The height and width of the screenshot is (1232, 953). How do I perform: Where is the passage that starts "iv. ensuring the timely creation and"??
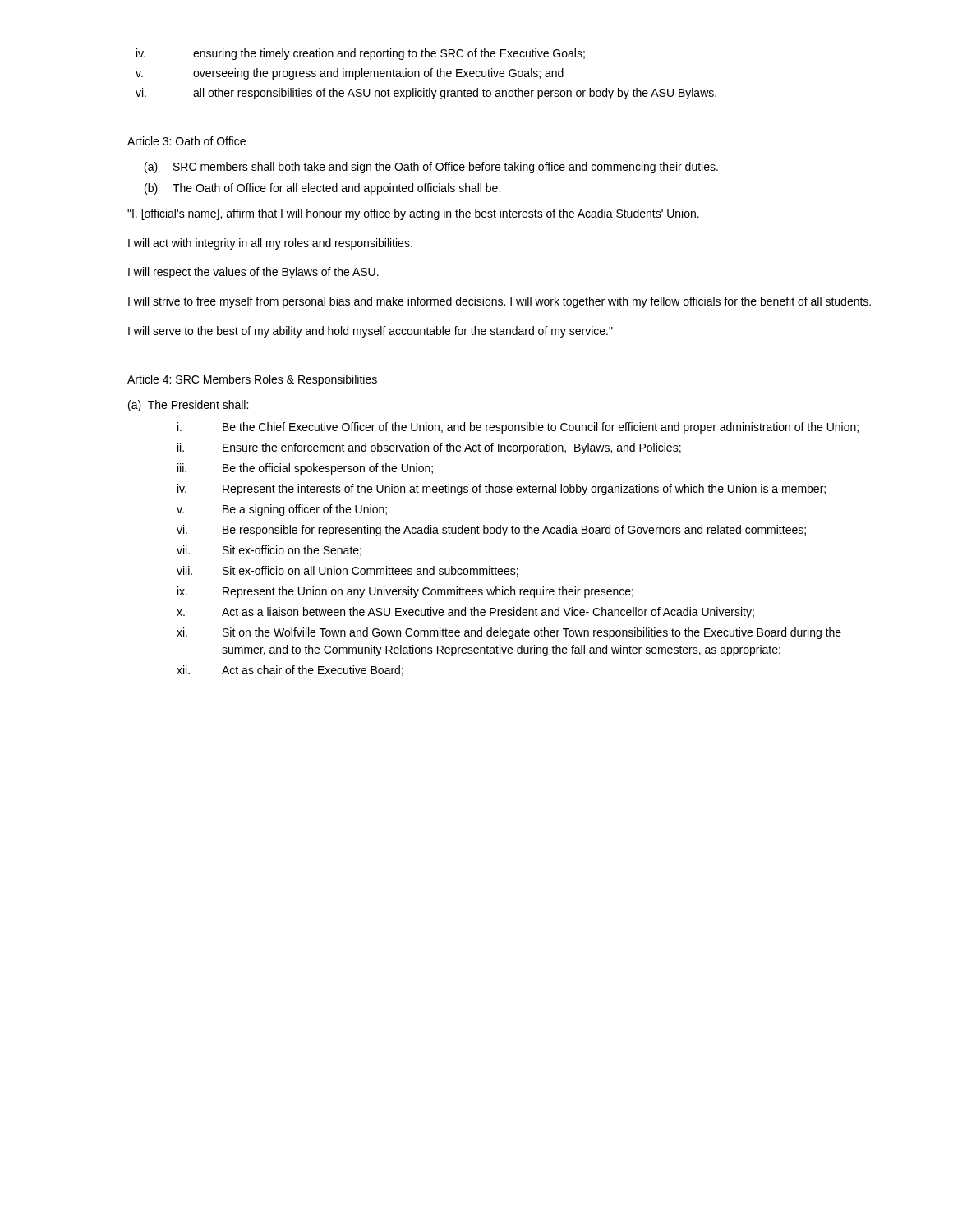[503, 54]
